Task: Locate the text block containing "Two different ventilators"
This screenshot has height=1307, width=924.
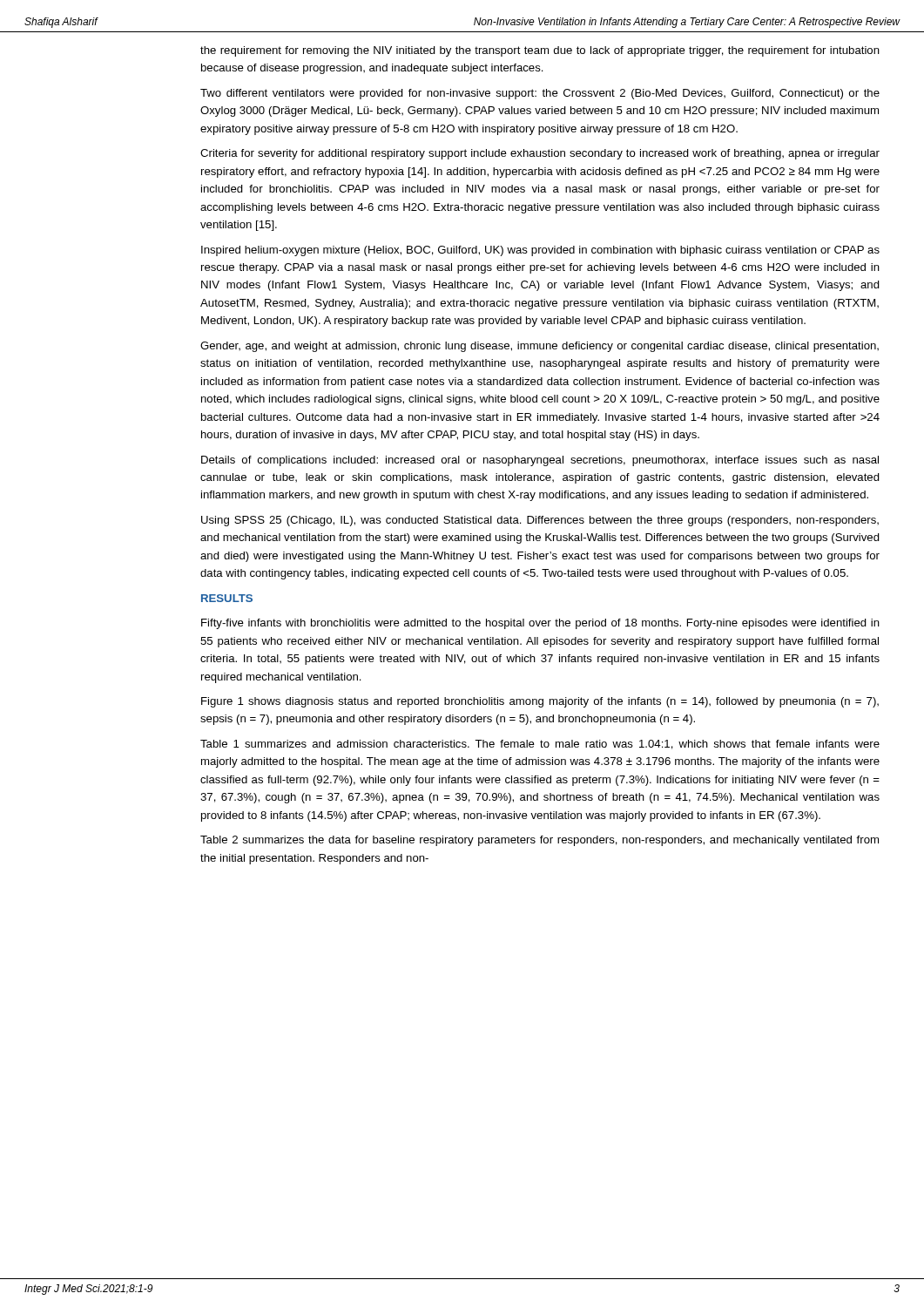Action: (x=540, y=111)
